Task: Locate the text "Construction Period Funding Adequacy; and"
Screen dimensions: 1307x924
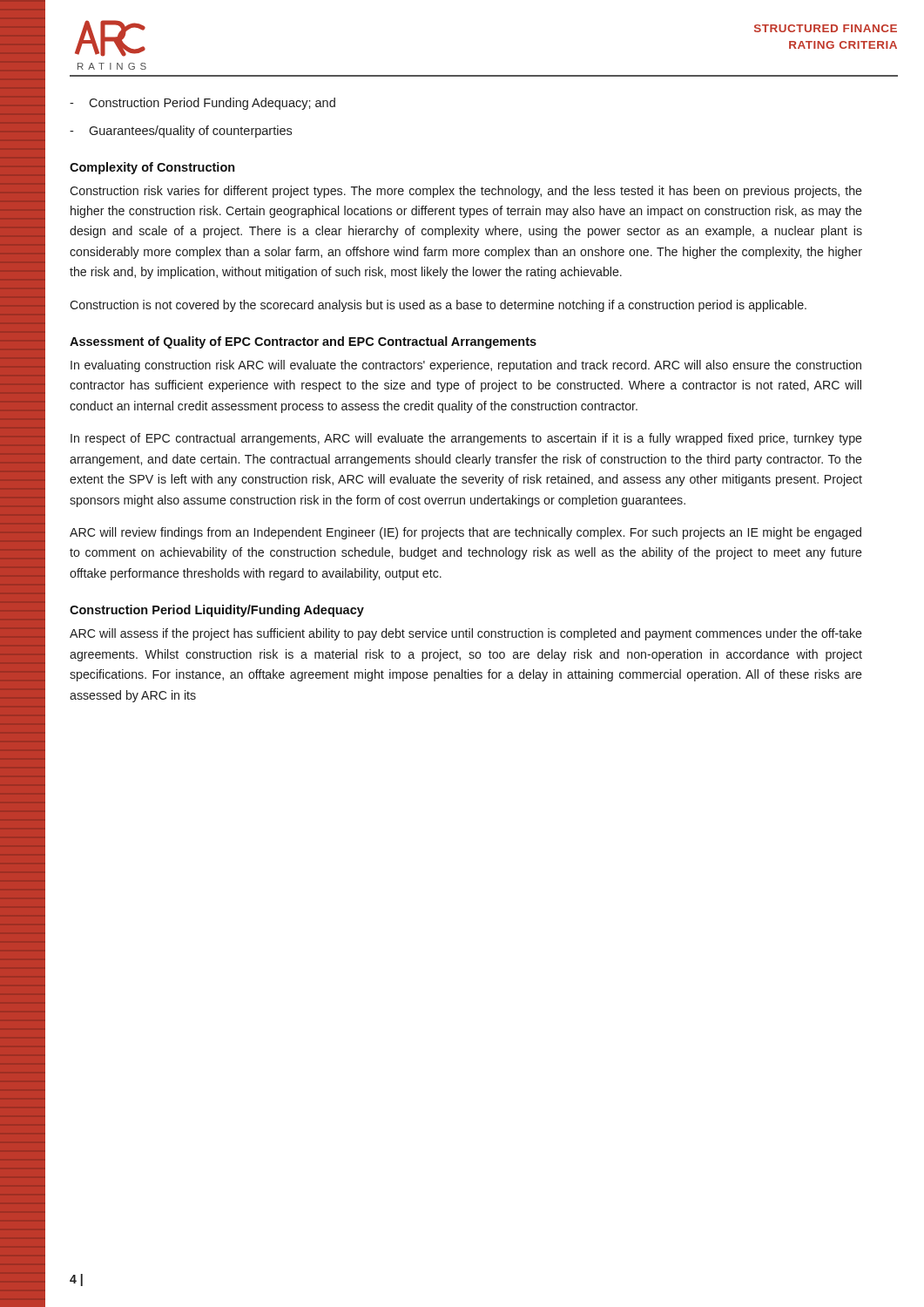Action: (203, 104)
